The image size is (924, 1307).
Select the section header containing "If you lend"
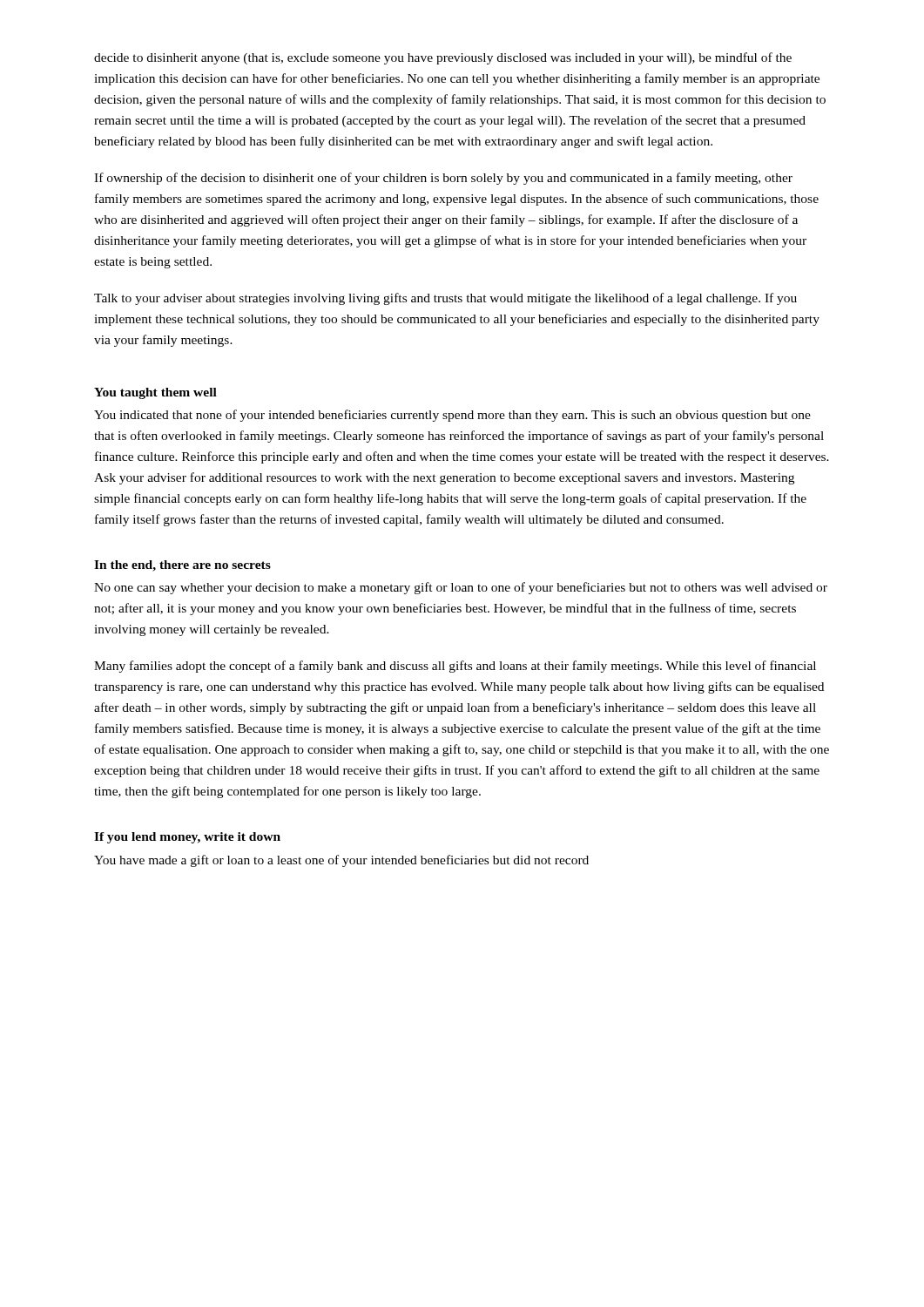187,836
